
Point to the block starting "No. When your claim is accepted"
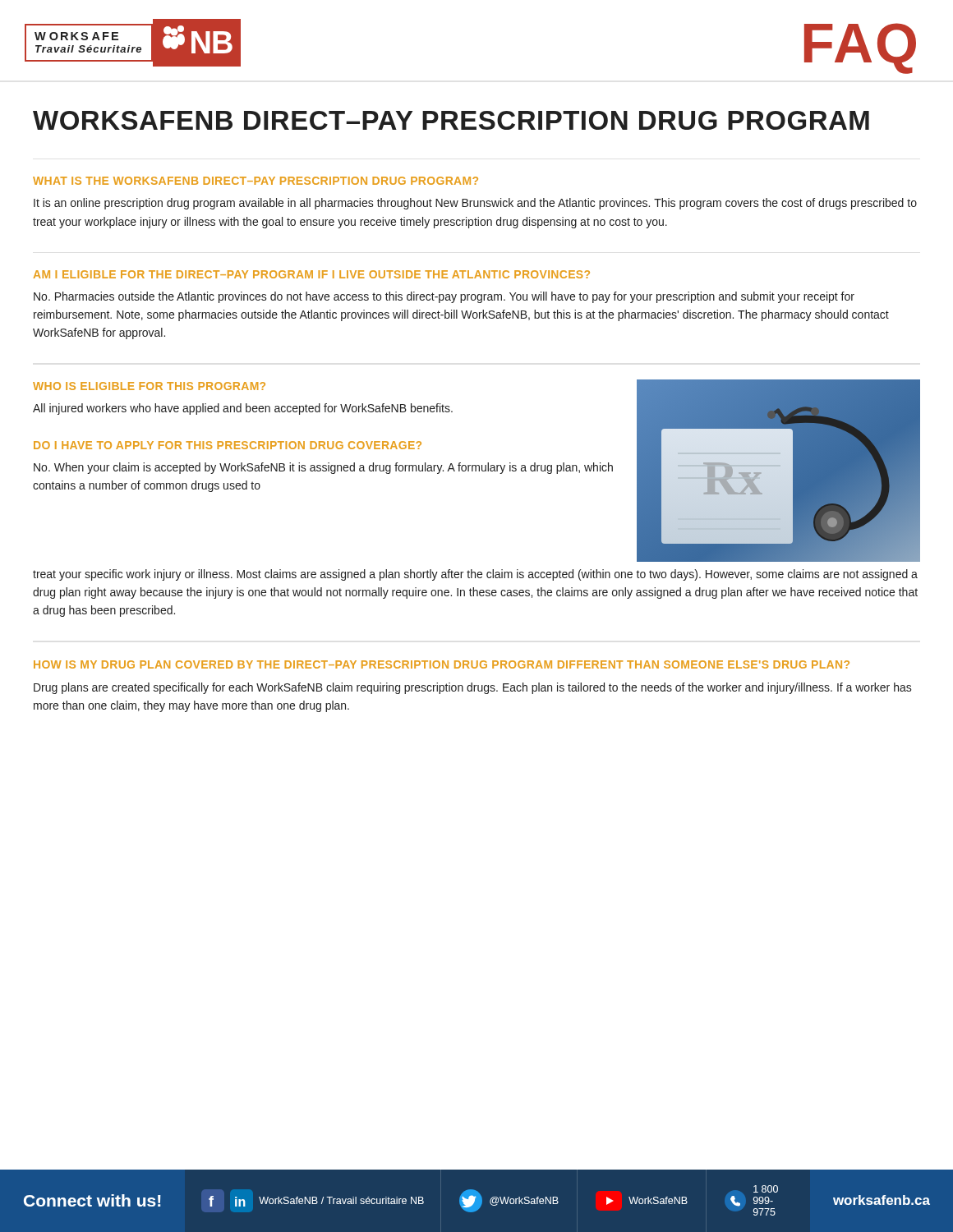click(x=323, y=477)
